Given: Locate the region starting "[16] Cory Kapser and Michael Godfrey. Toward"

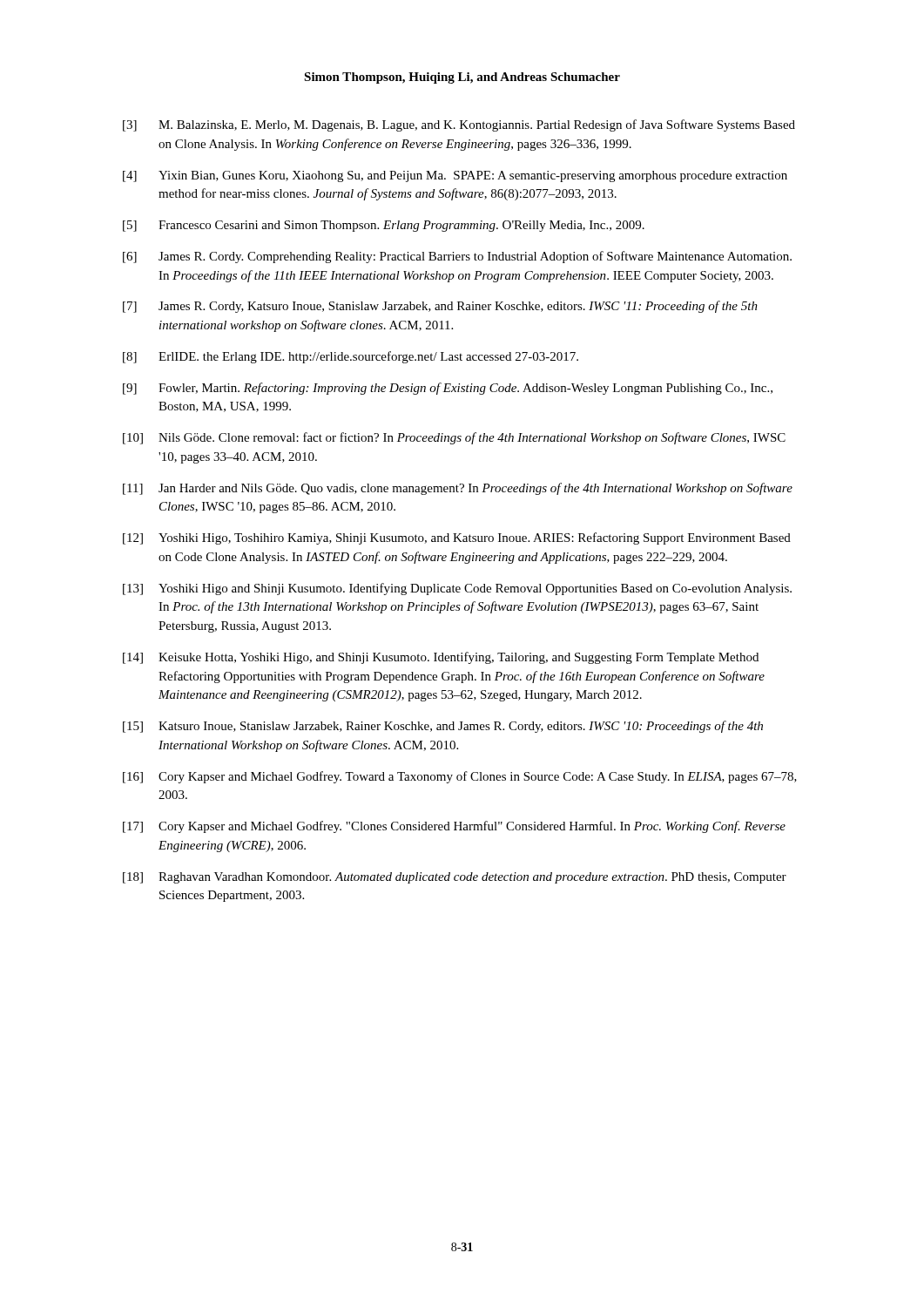Looking at the screenshot, I should [462, 786].
